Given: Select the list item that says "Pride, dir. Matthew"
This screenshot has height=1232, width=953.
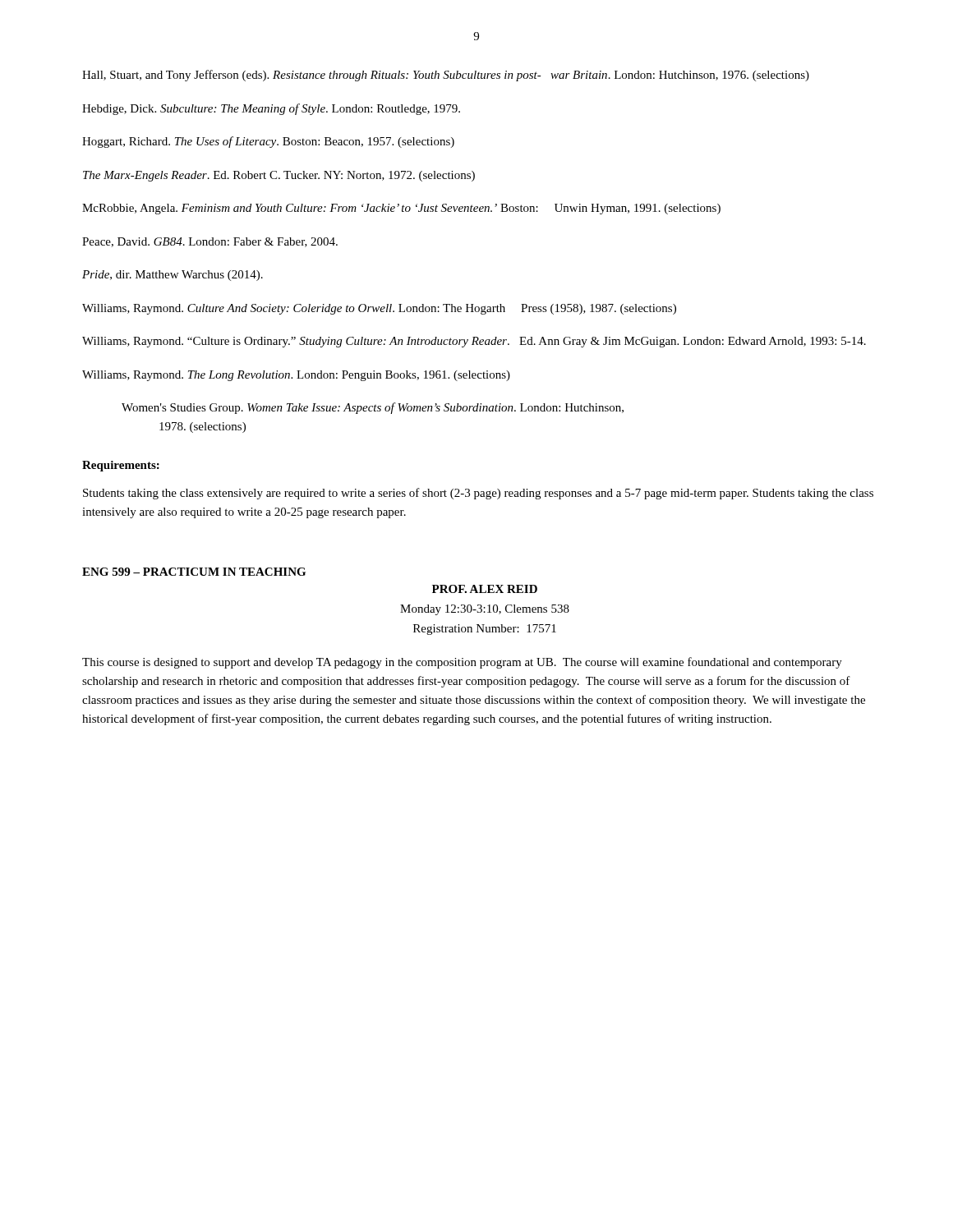Looking at the screenshot, I should [173, 274].
